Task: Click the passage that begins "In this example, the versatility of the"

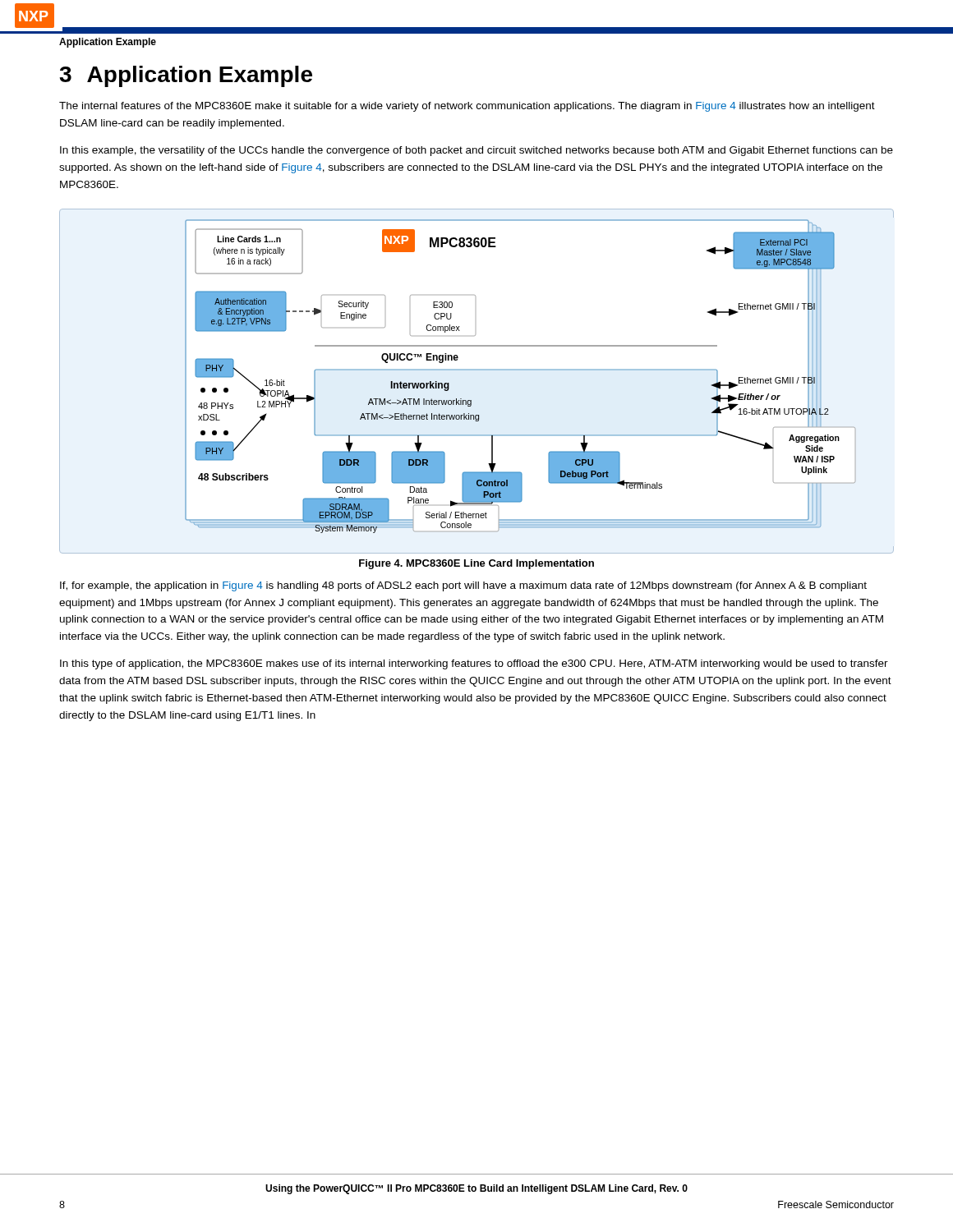Action: pos(476,167)
